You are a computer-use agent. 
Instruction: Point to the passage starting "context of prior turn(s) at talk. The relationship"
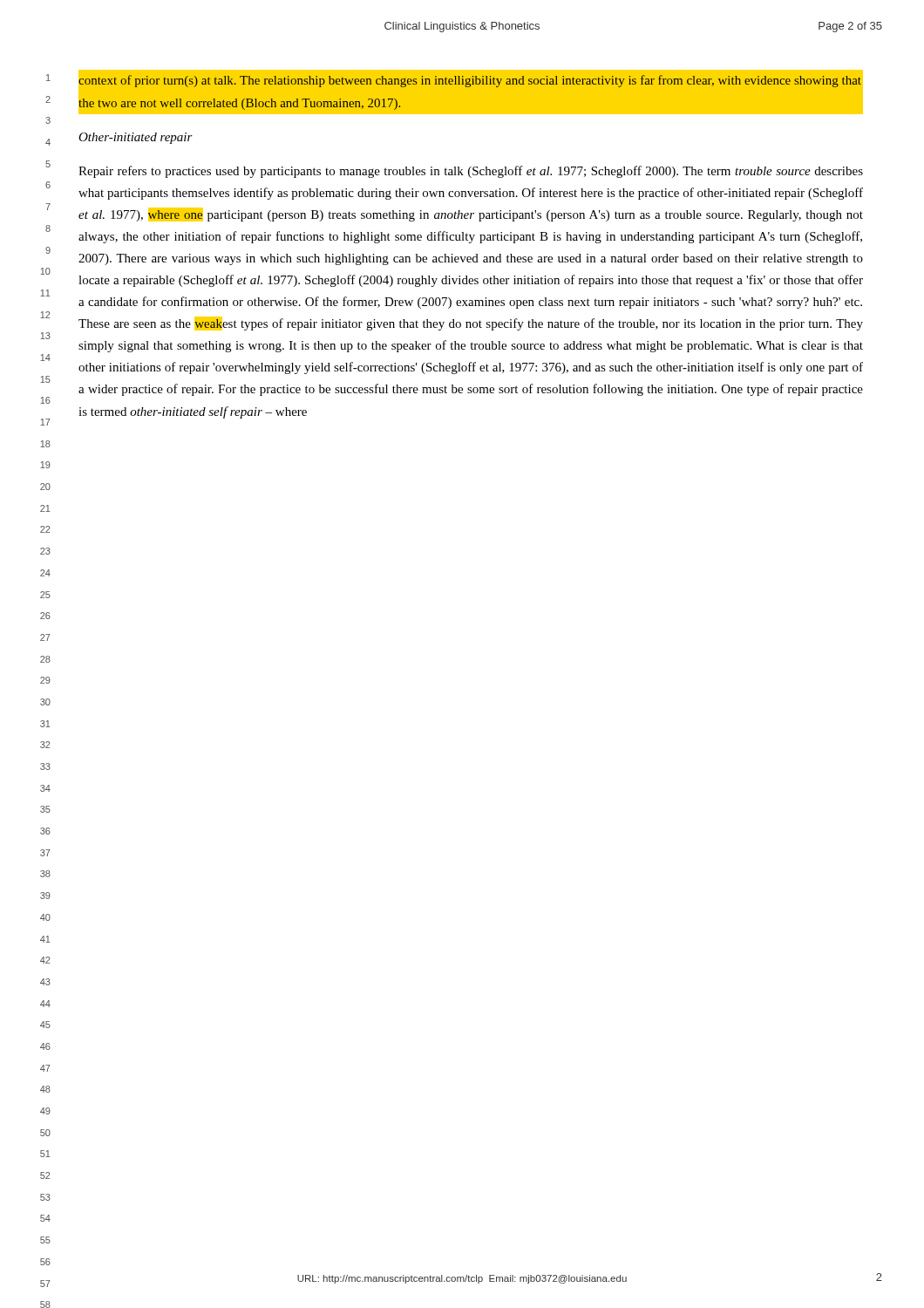470,91
